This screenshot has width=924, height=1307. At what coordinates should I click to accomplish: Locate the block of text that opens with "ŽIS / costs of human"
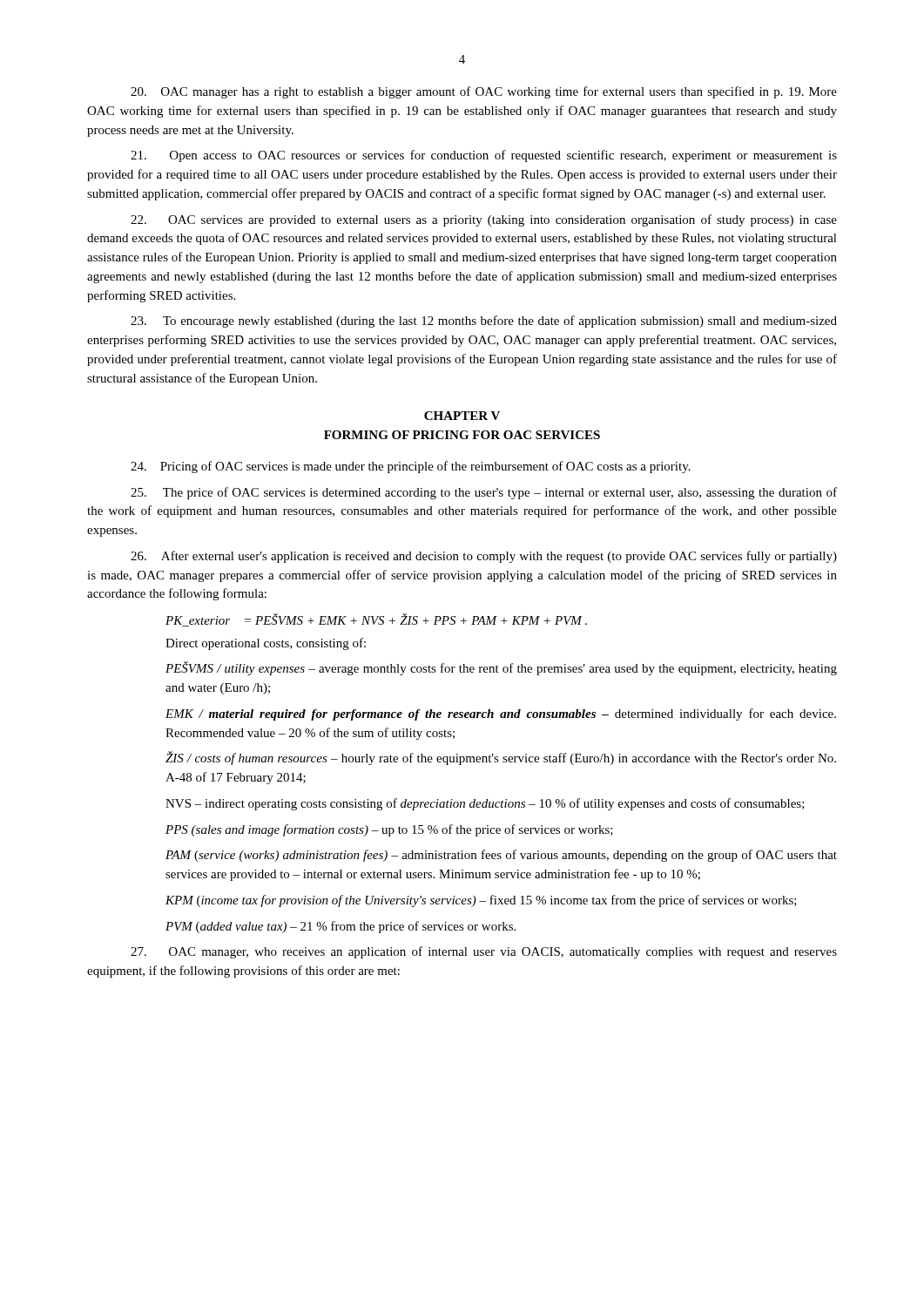tap(501, 768)
